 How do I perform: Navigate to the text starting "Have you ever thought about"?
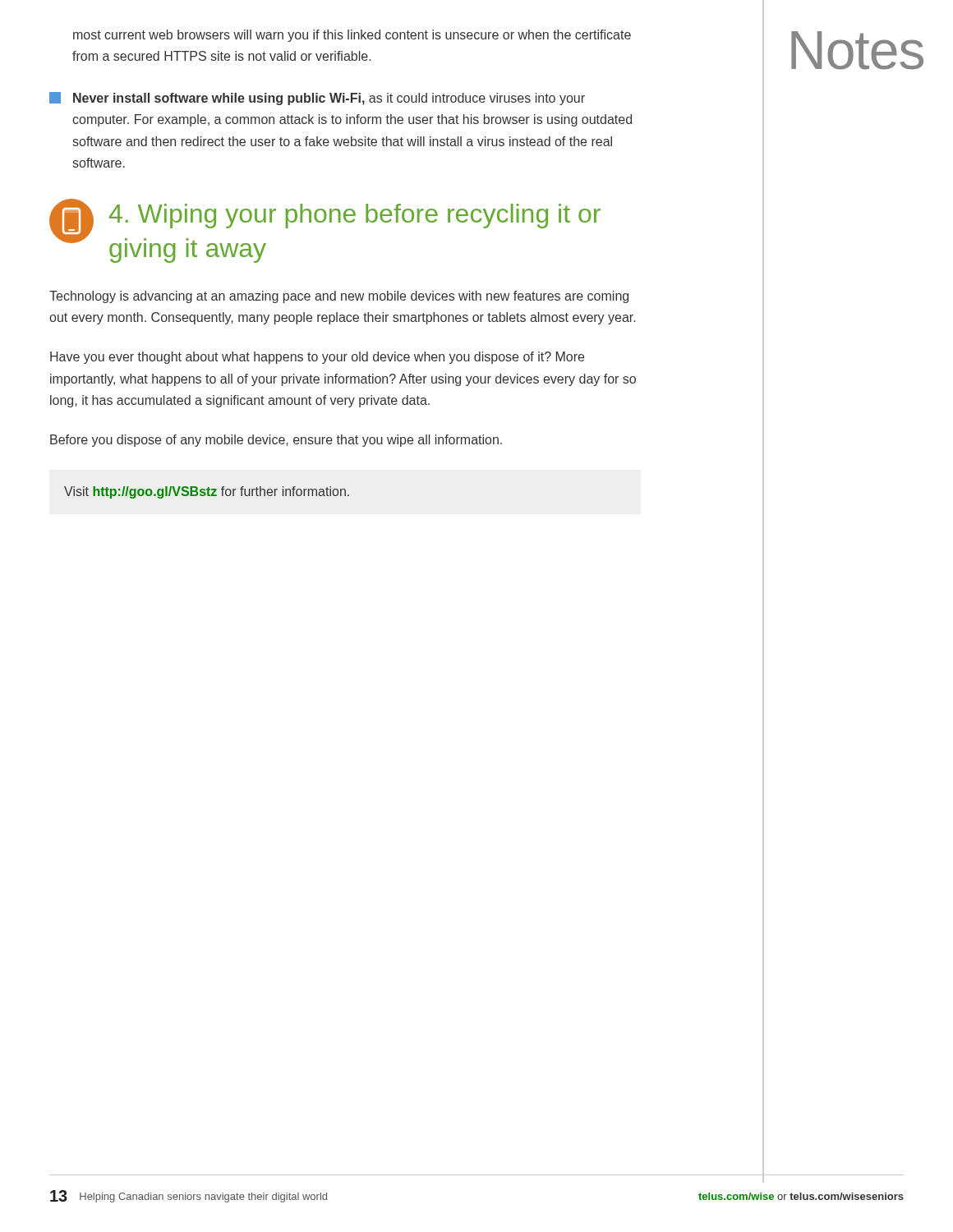tap(343, 379)
